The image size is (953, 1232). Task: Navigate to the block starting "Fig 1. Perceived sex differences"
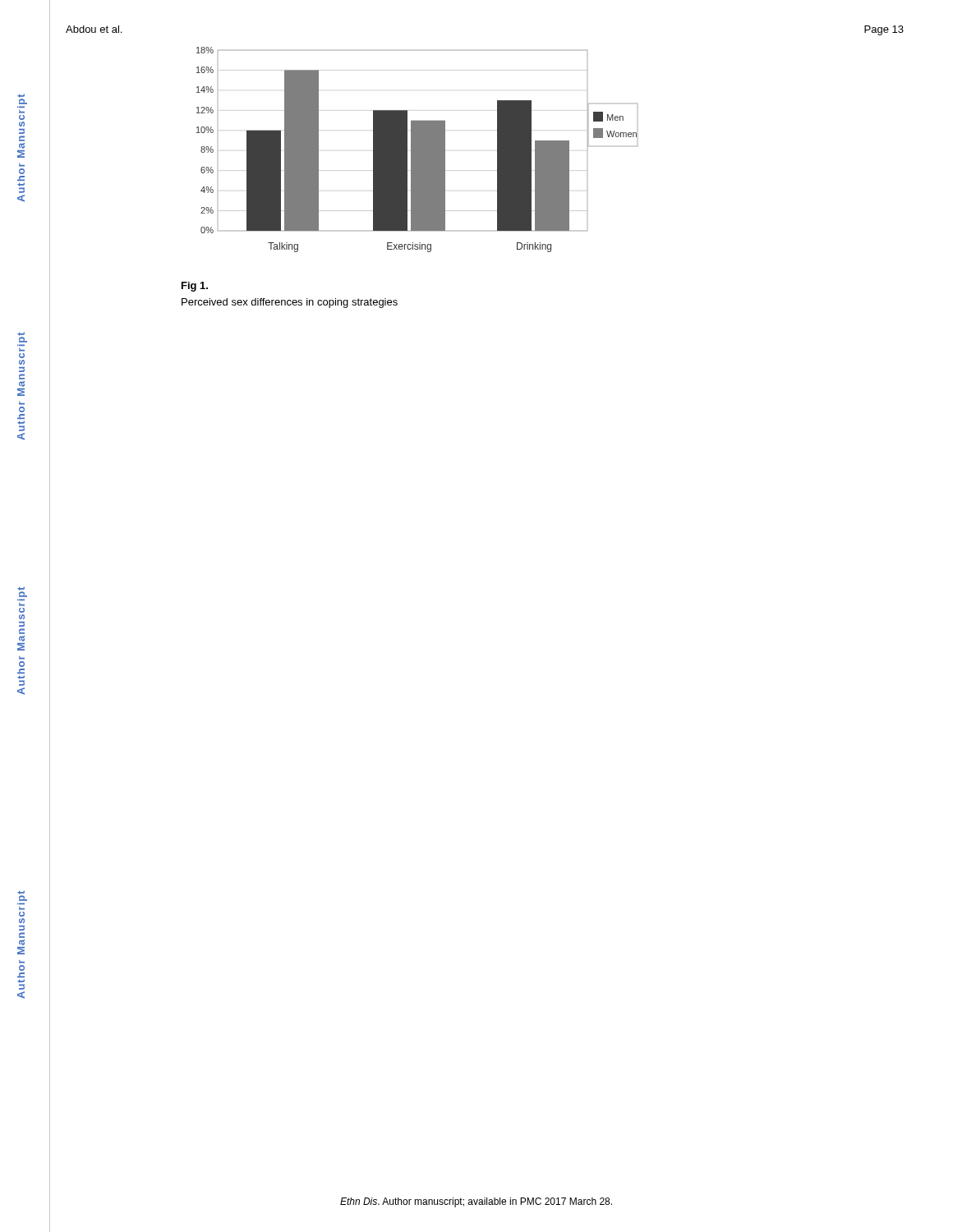tap(289, 293)
